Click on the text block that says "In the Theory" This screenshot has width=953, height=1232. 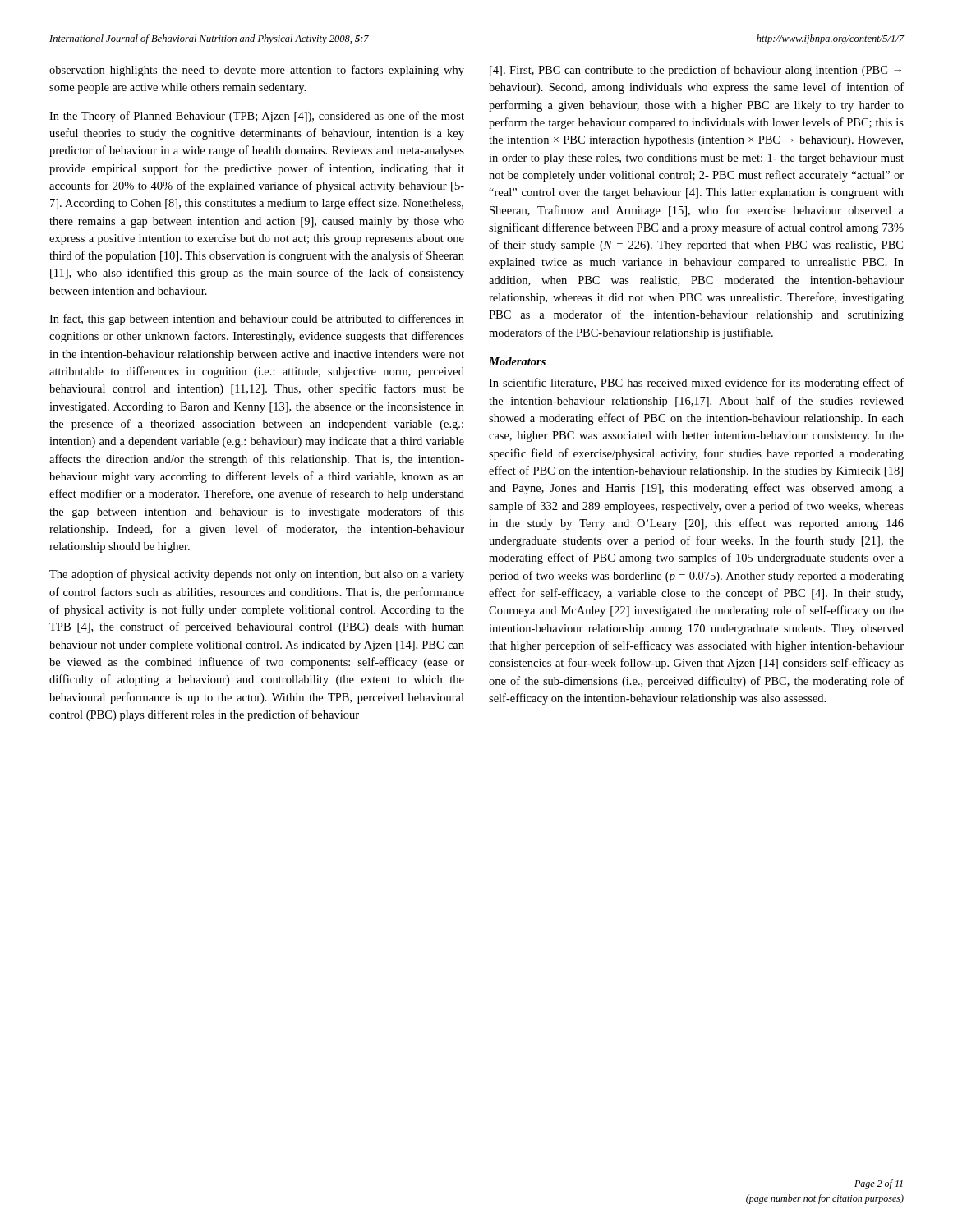257,204
